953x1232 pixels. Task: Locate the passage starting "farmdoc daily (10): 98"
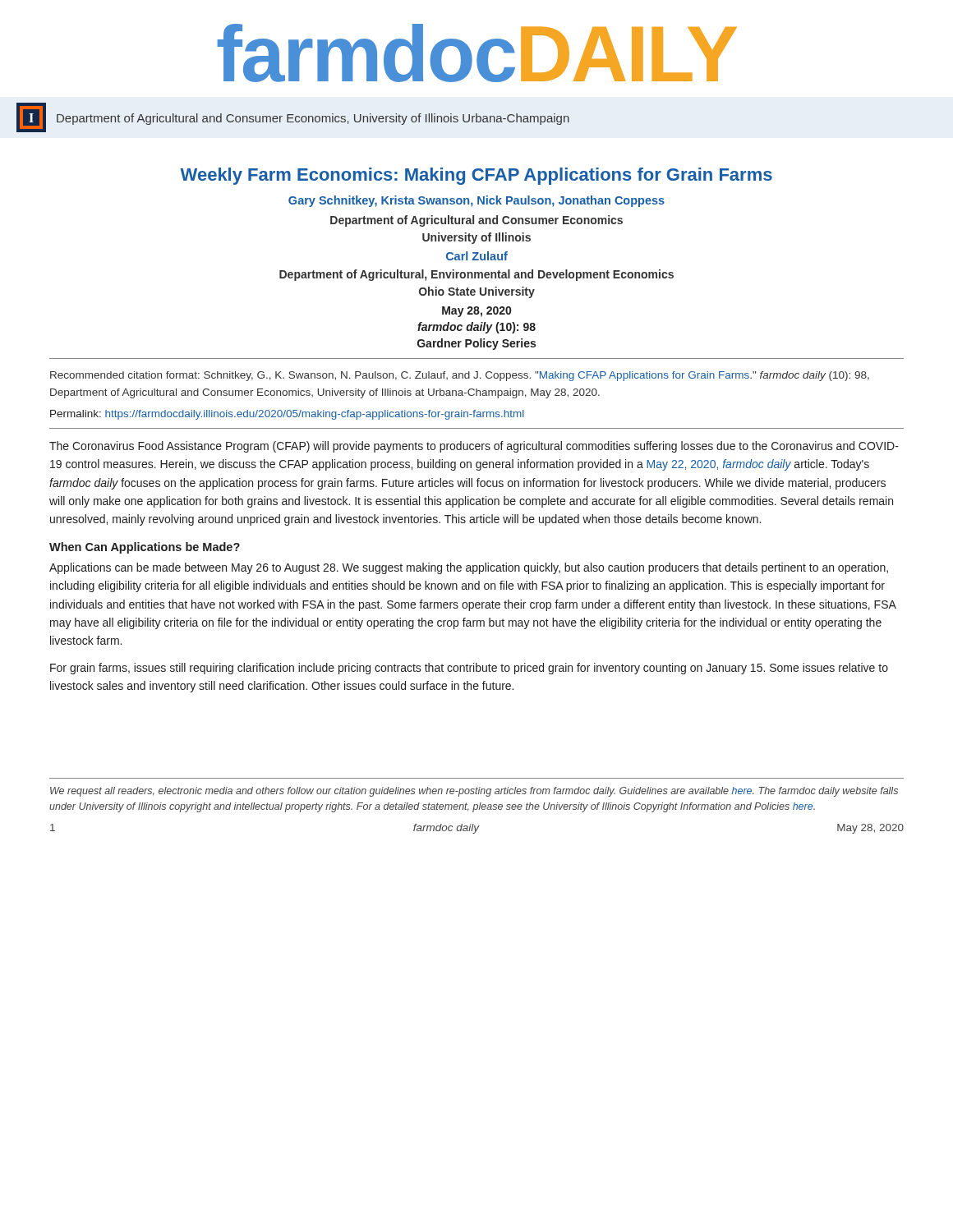(476, 327)
